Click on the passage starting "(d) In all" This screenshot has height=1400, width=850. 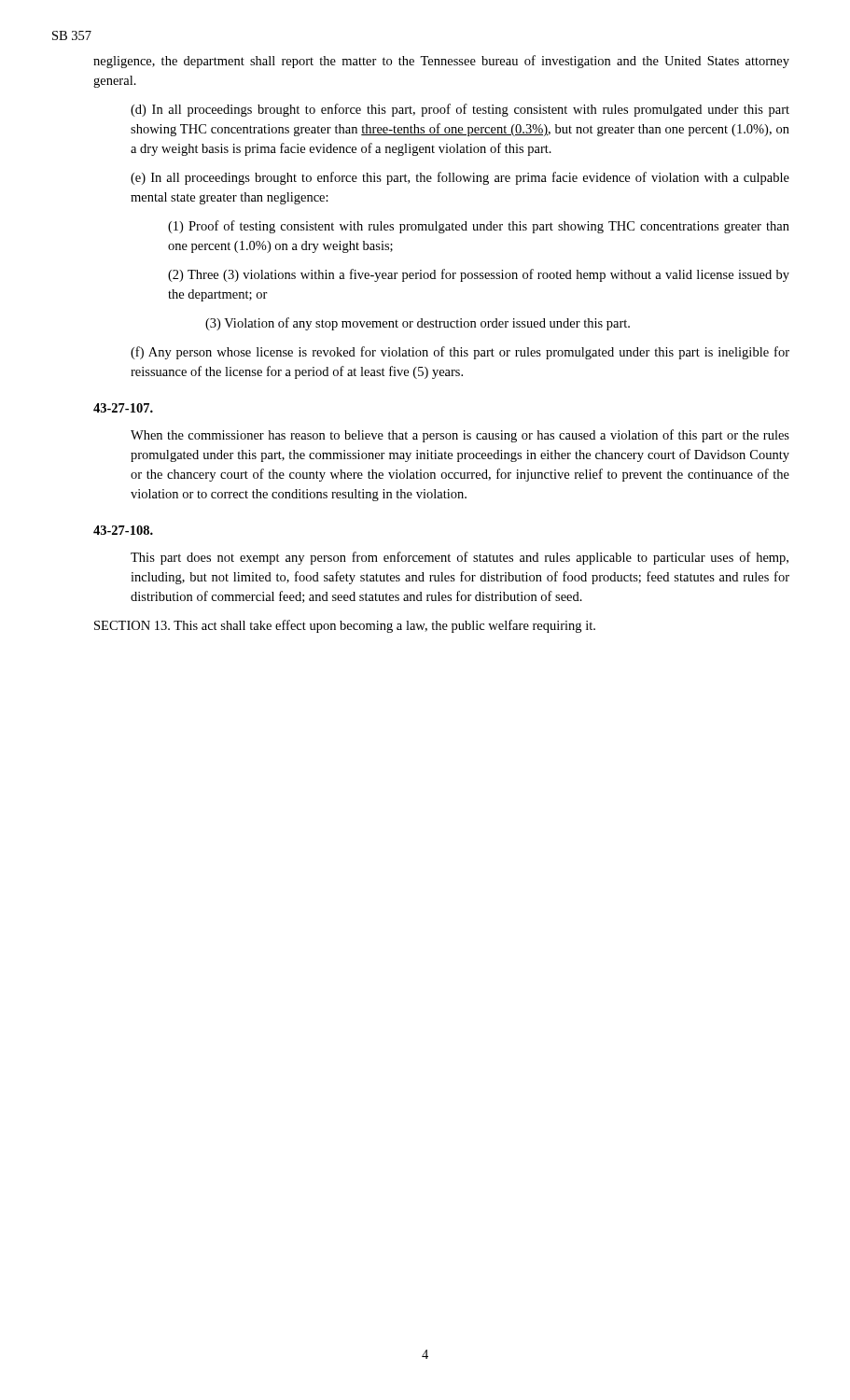pyautogui.click(x=460, y=129)
